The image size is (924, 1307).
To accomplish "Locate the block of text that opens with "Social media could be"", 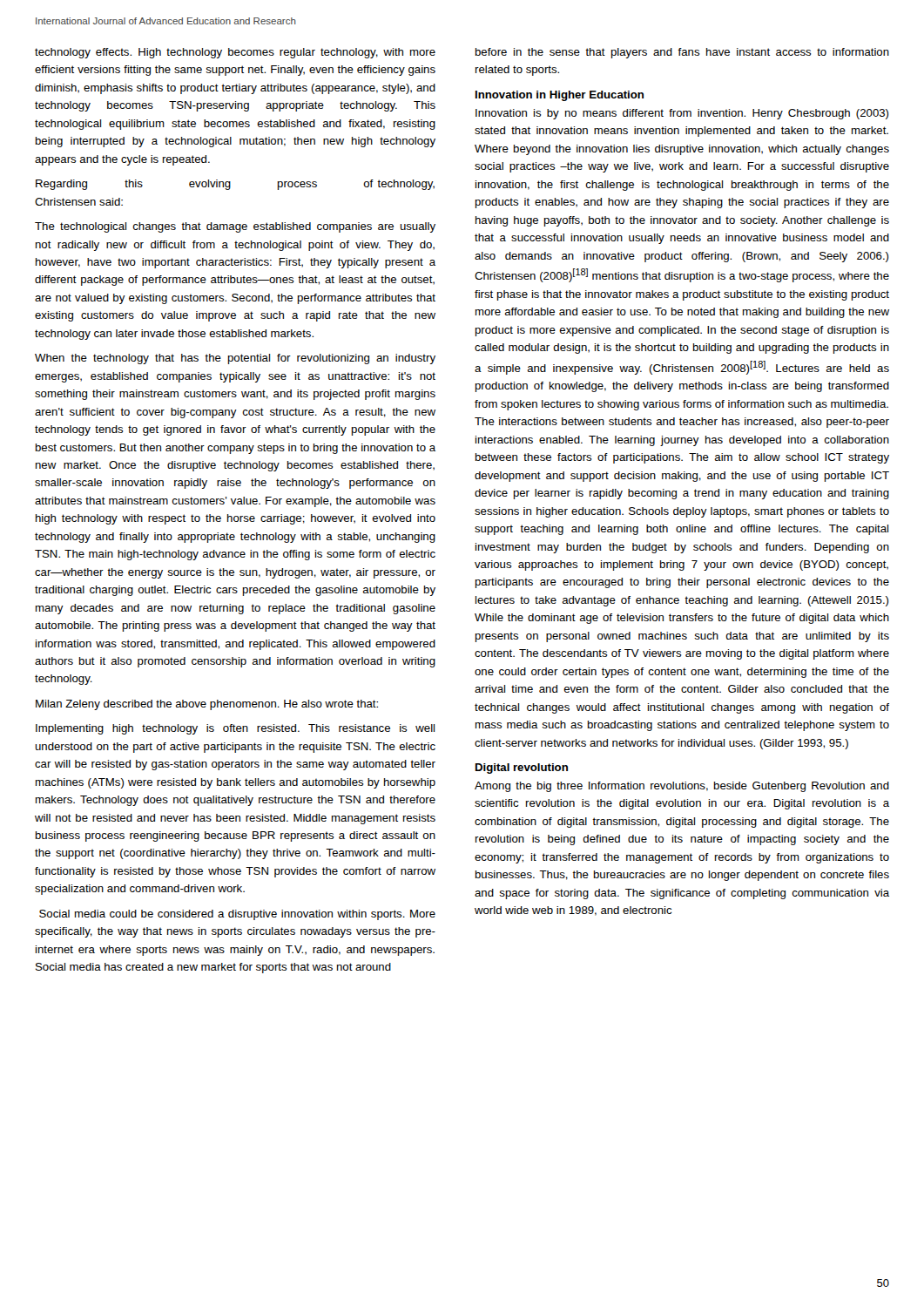I will 235,940.
